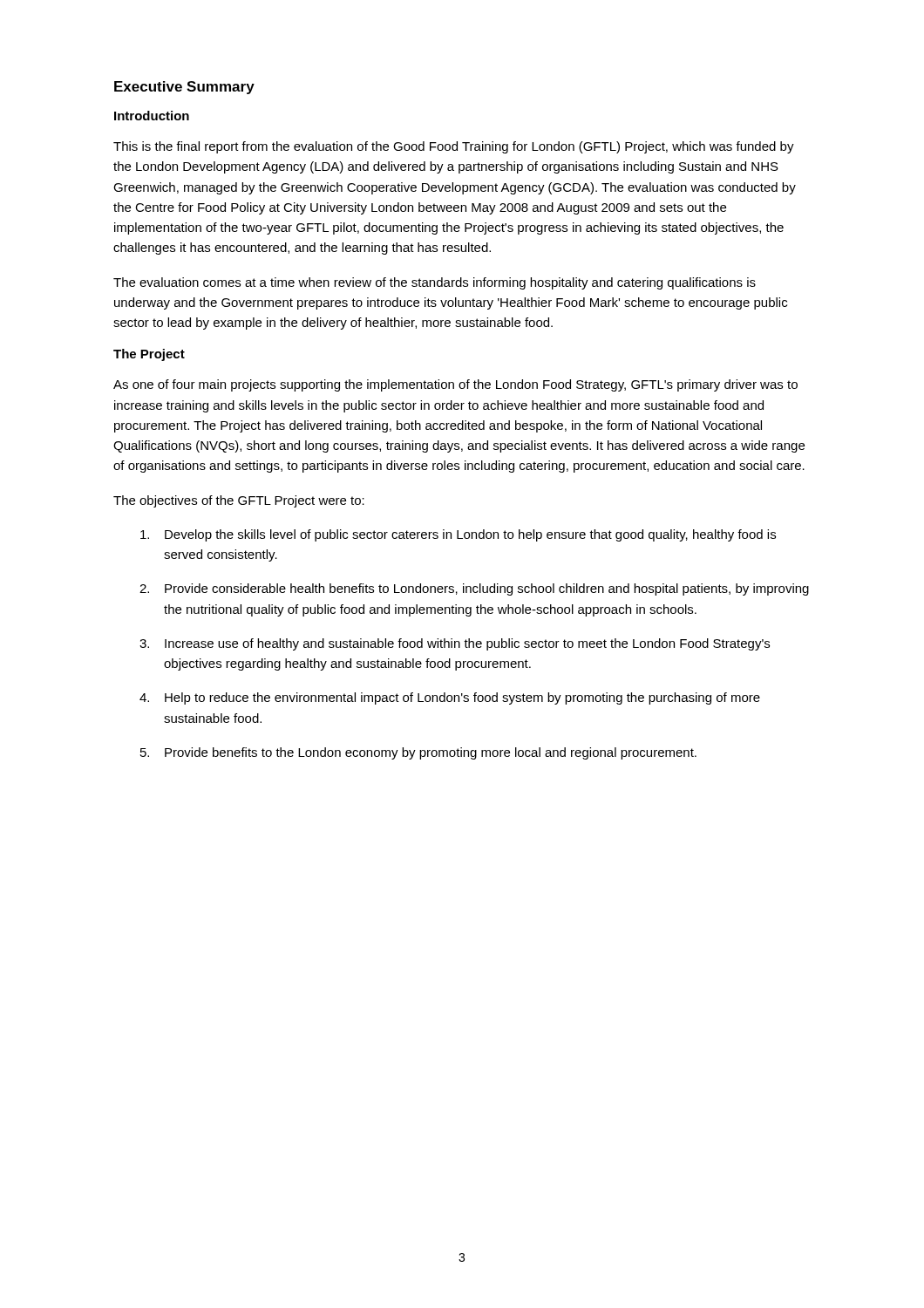Click on the element starting "2. Provide considerable health benefits to Londoners,"

coord(475,599)
